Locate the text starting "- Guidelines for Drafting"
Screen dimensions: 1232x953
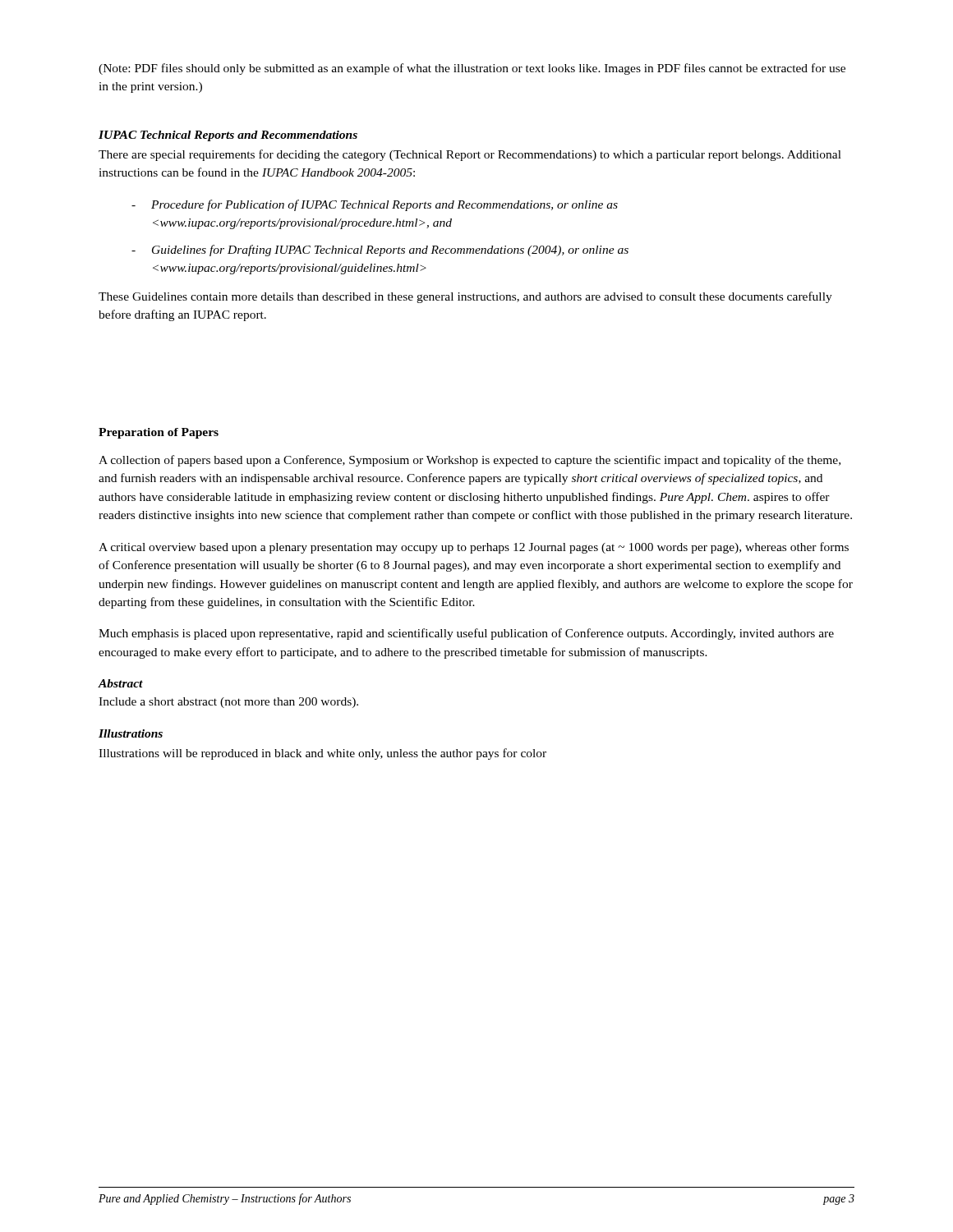pos(493,259)
